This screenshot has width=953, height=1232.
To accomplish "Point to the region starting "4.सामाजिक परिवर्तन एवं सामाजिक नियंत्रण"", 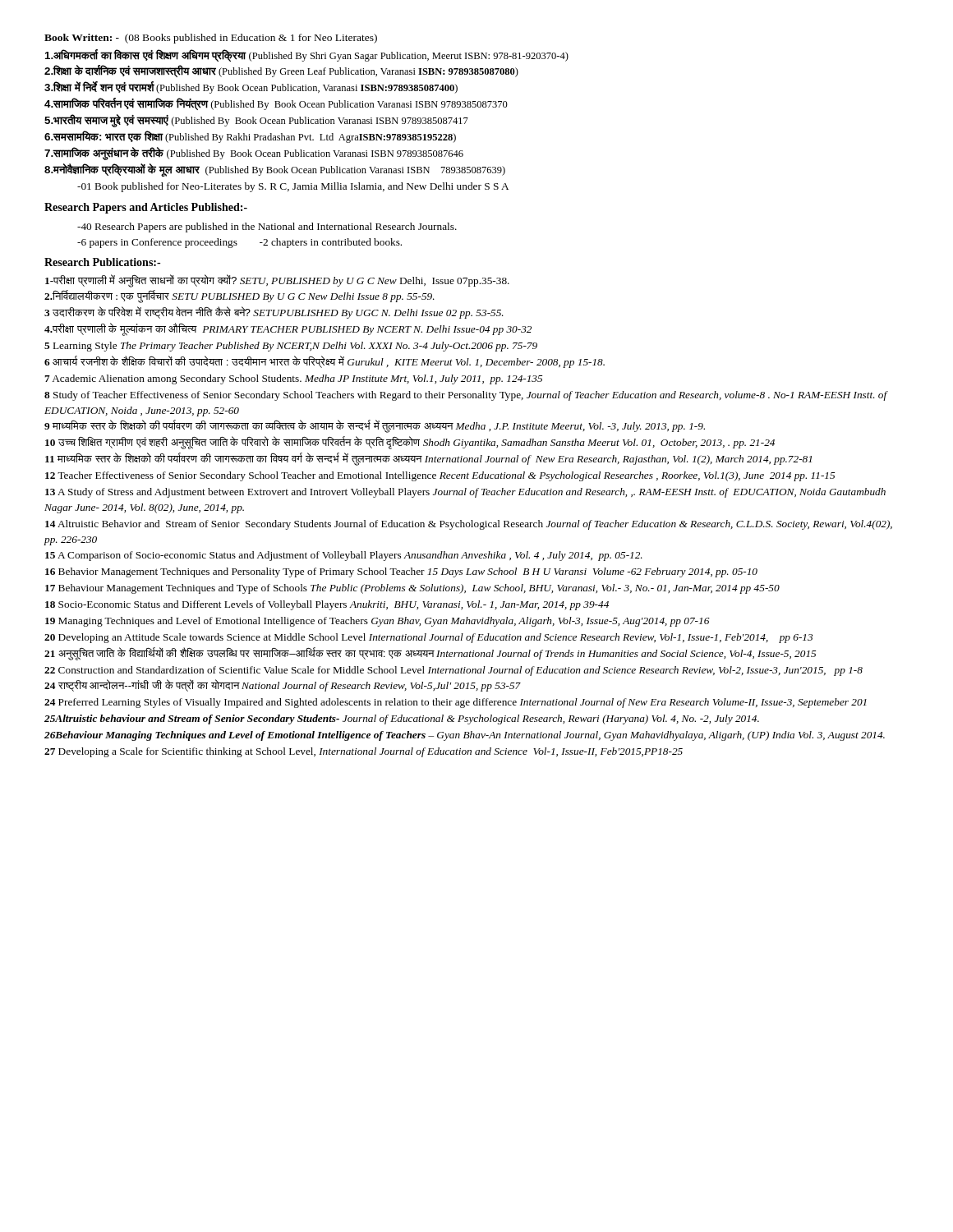I will tap(276, 104).
